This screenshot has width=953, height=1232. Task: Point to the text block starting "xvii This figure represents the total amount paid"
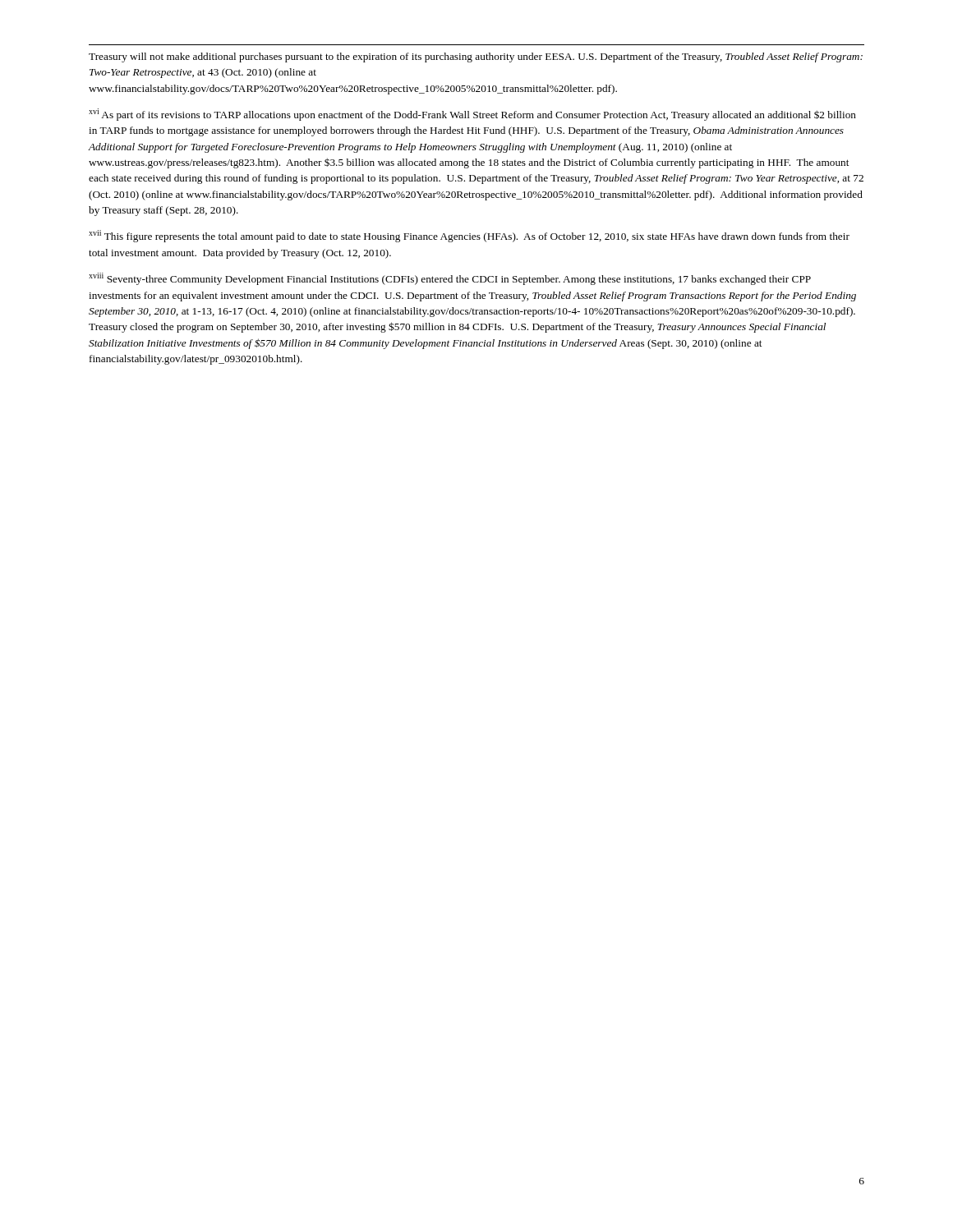pyautogui.click(x=476, y=244)
